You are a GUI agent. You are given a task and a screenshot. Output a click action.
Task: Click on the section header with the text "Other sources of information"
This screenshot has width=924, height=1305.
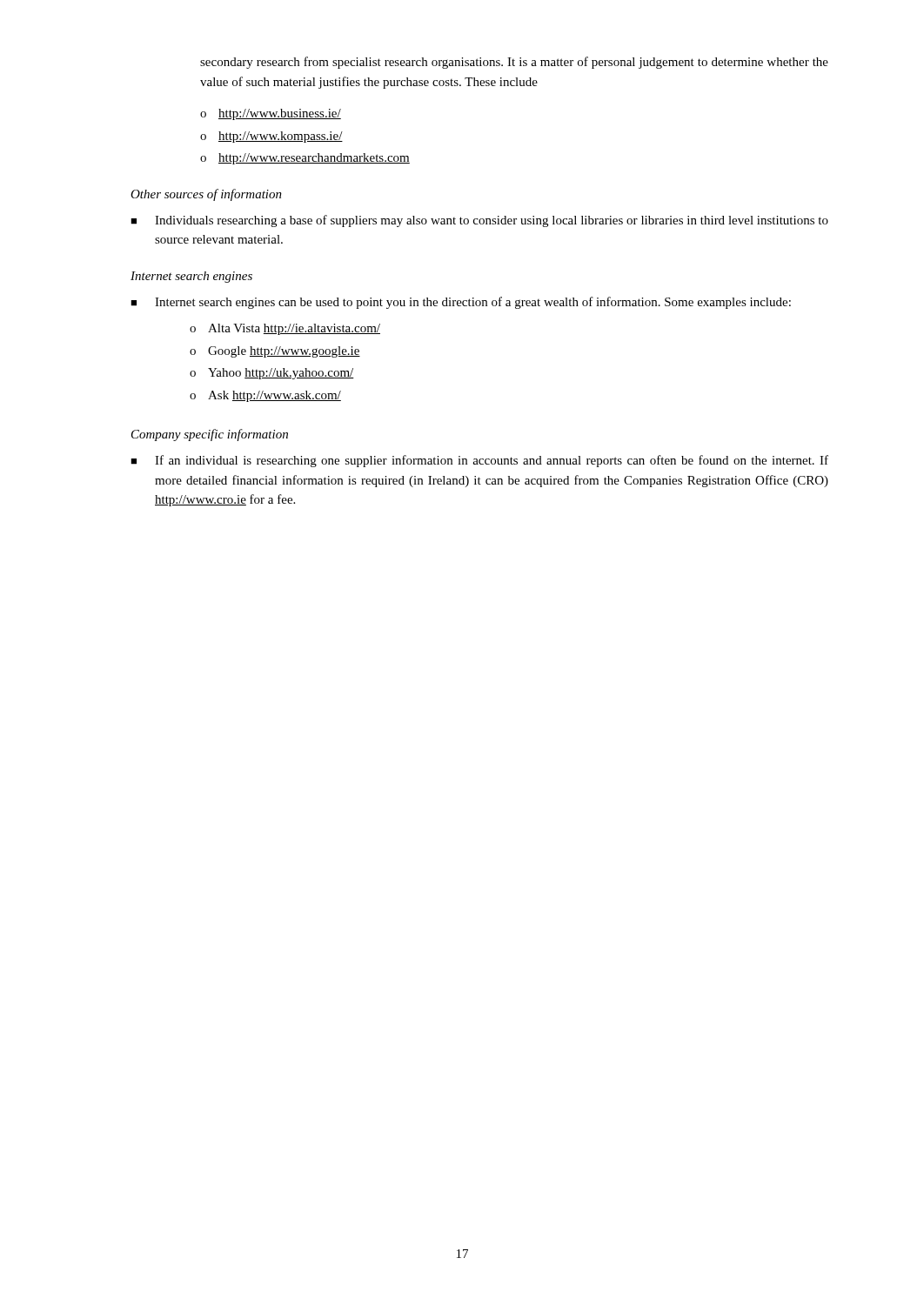point(206,194)
